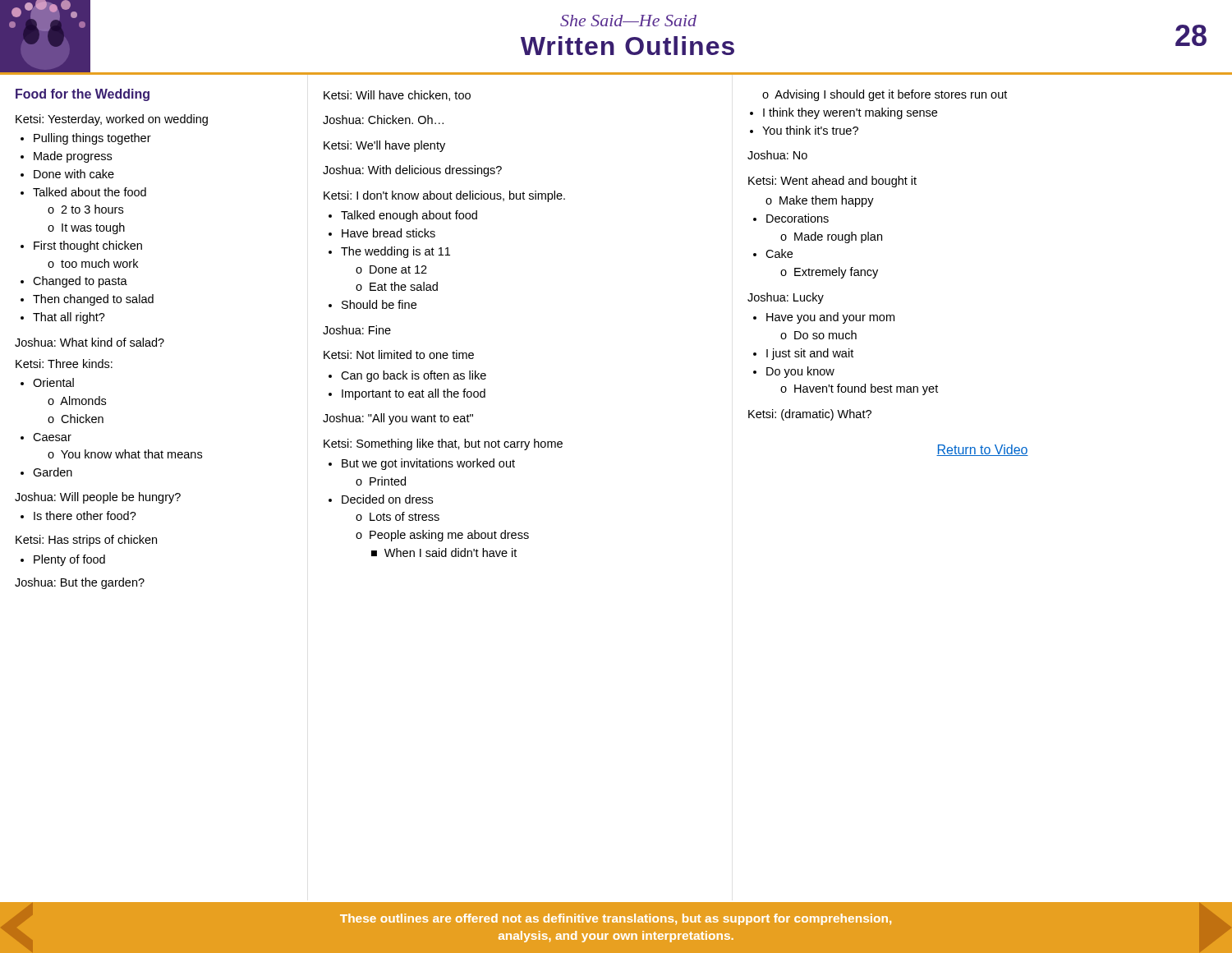Find the list item that says "I think they weren't making sense"
The width and height of the screenshot is (1232, 953).
coord(850,113)
